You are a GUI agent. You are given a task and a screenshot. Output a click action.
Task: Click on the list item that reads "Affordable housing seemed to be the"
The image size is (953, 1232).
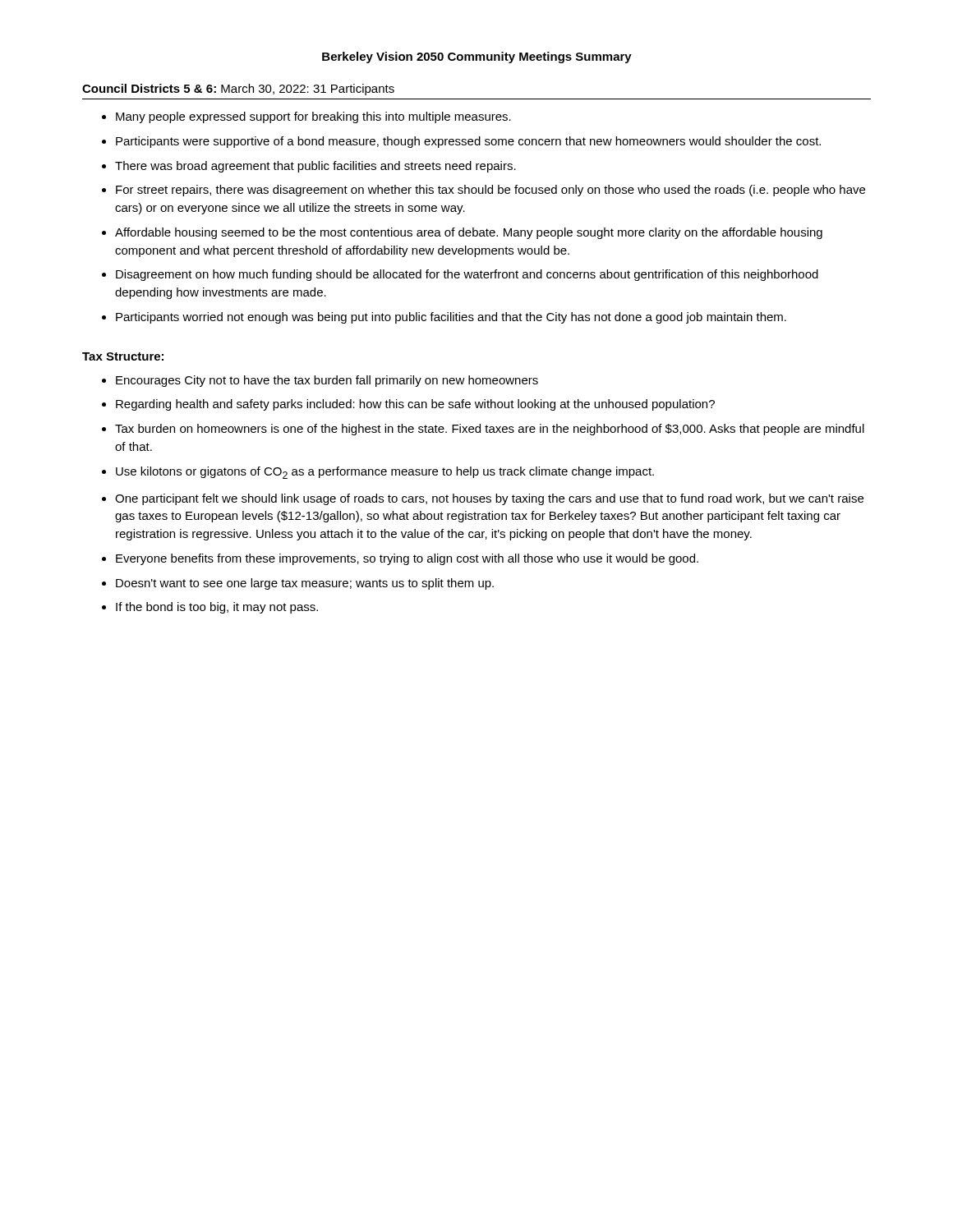485,241
